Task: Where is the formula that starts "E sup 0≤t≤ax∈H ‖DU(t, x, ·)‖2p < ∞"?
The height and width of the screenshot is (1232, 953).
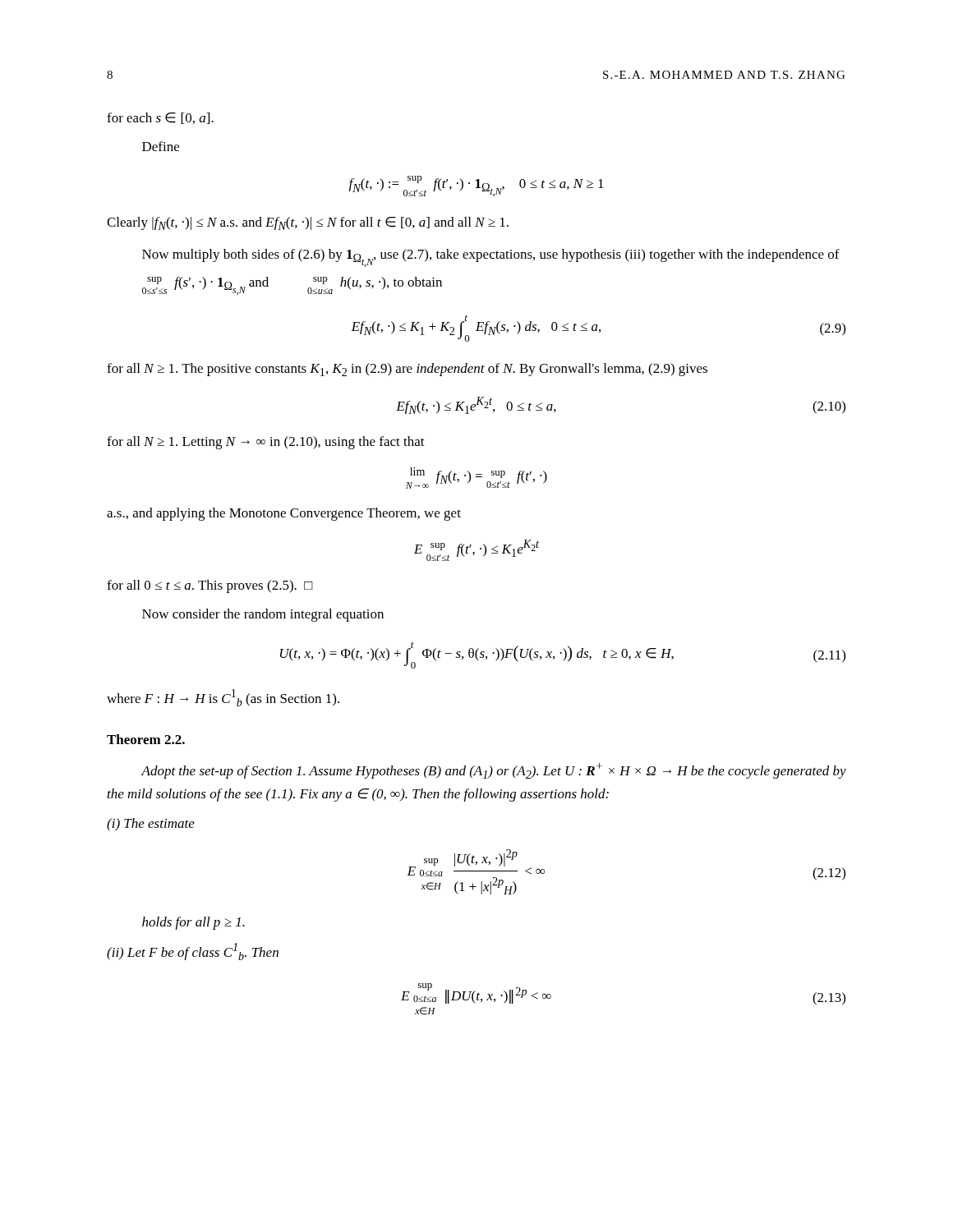Action: pos(476,998)
